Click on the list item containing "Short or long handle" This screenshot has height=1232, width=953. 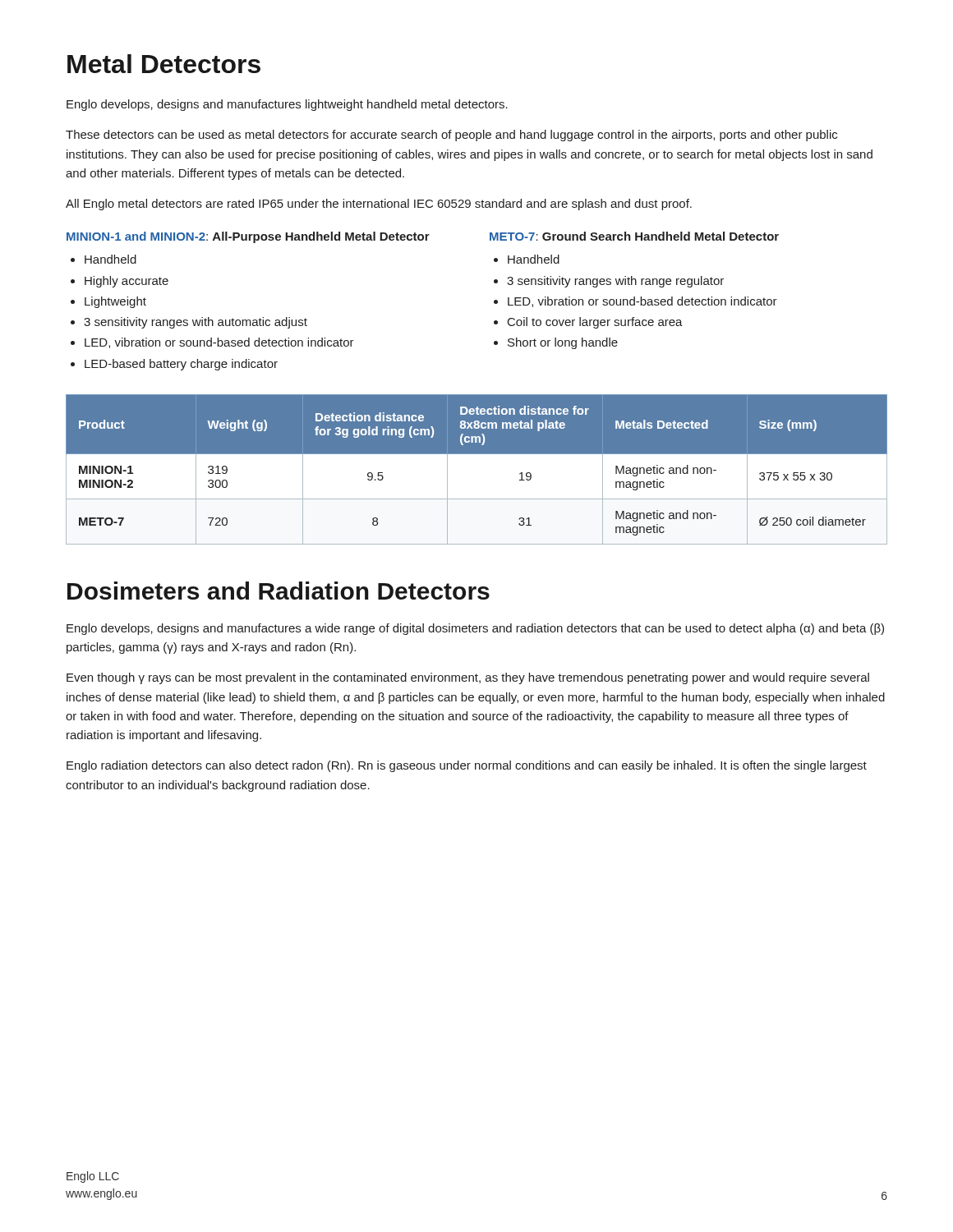(x=556, y=343)
